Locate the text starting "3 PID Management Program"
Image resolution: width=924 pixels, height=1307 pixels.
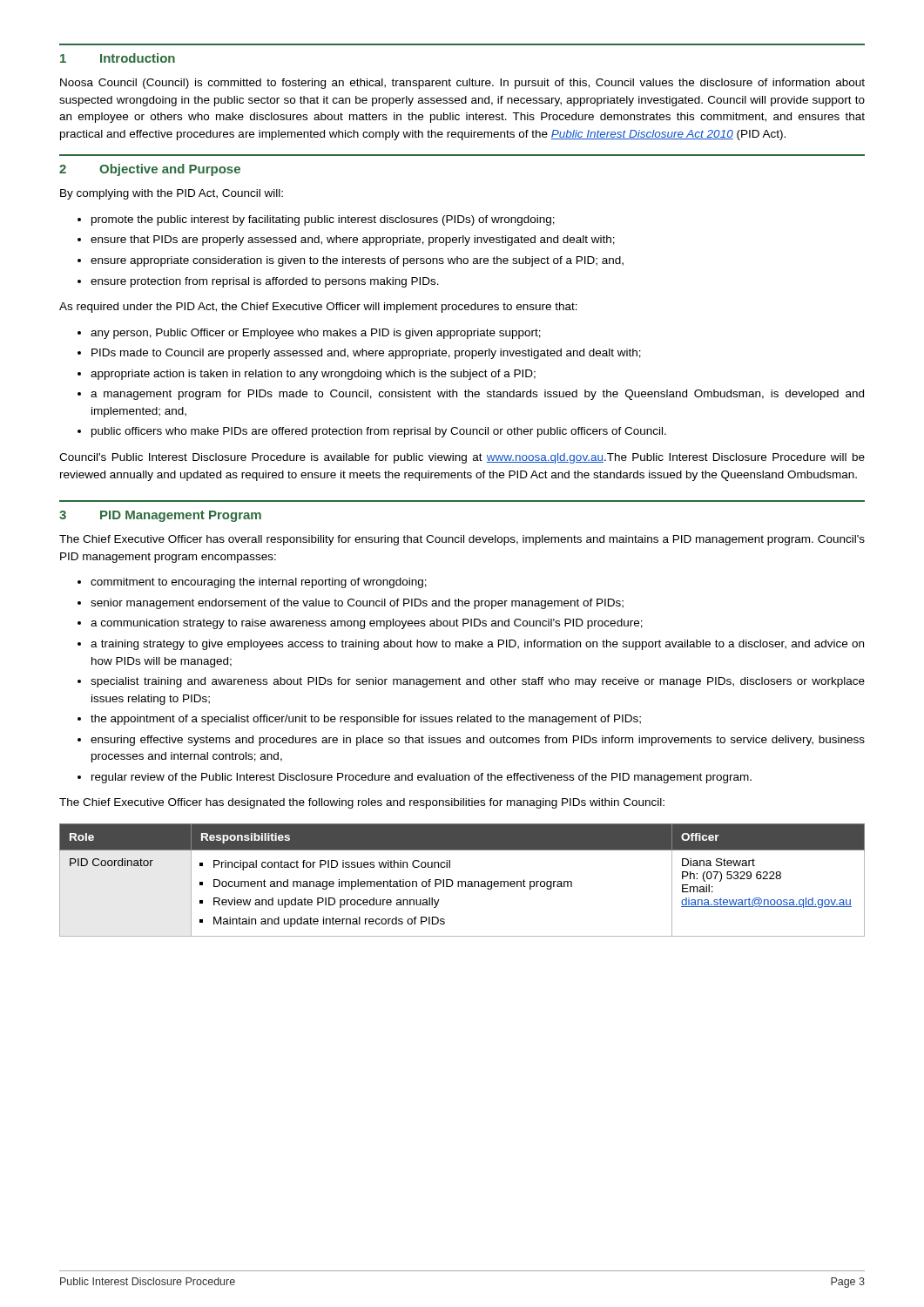tap(462, 511)
